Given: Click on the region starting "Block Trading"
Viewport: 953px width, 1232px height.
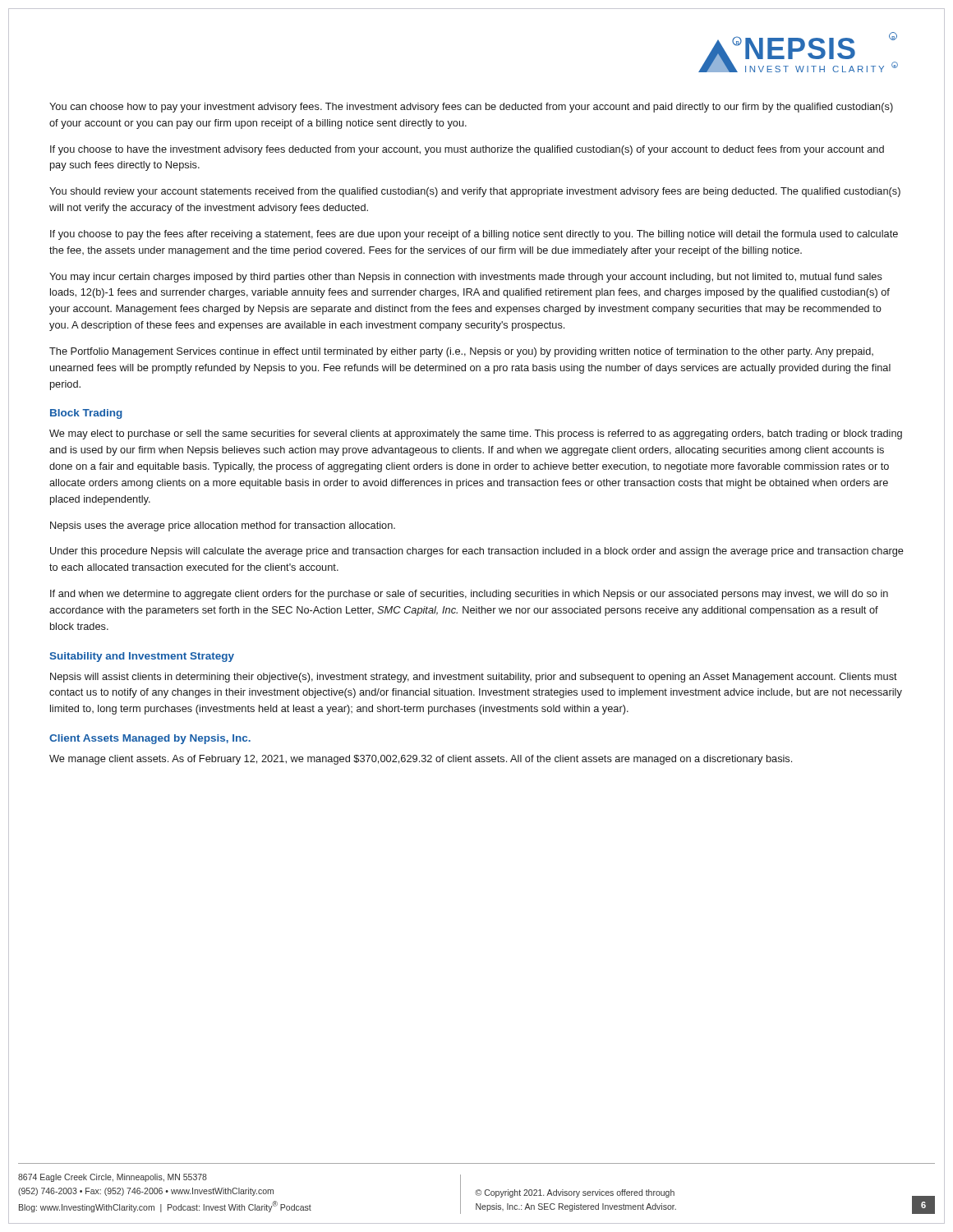Looking at the screenshot, I should (x=86, y=413).
